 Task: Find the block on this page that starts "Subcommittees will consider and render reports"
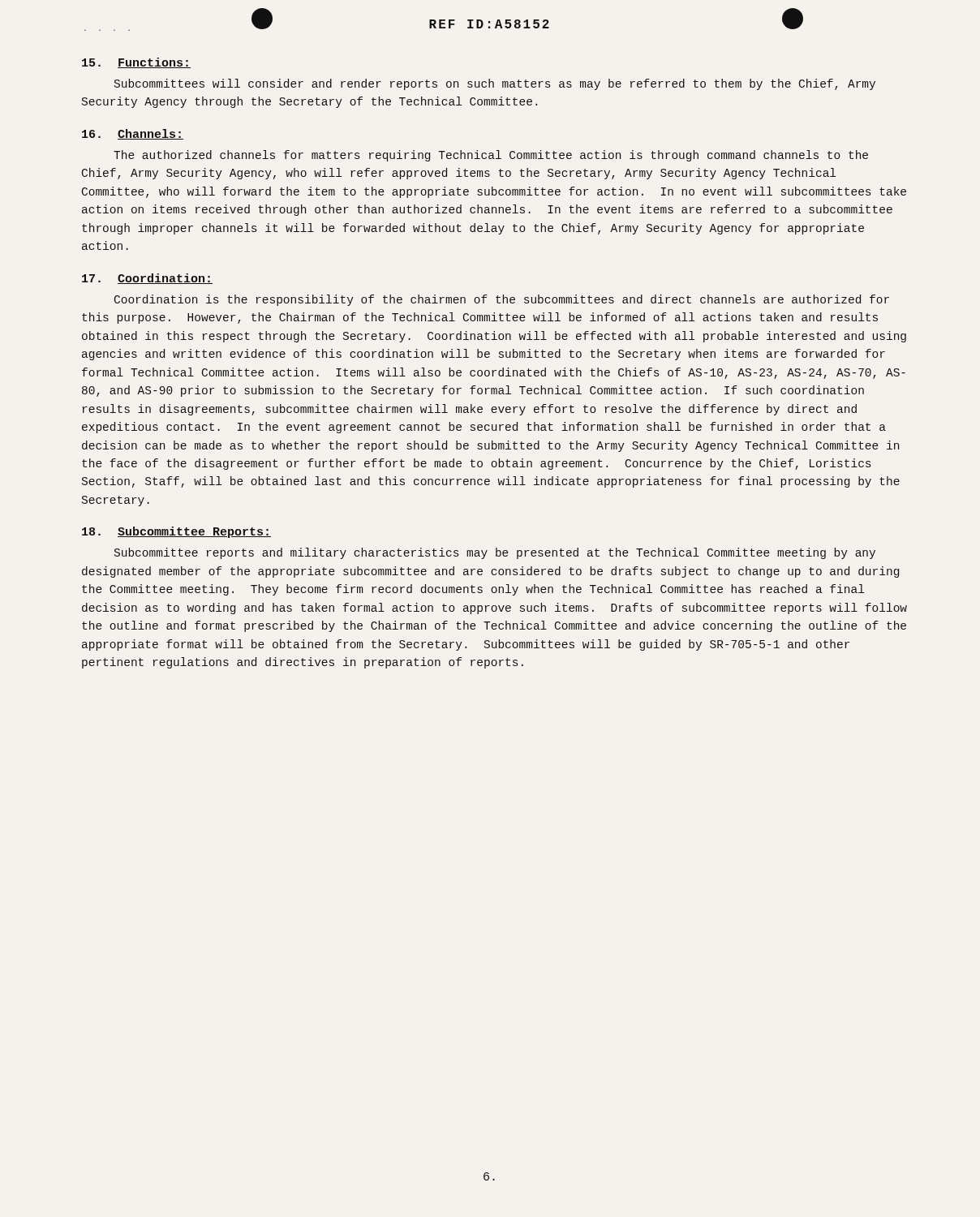[479, 93]
